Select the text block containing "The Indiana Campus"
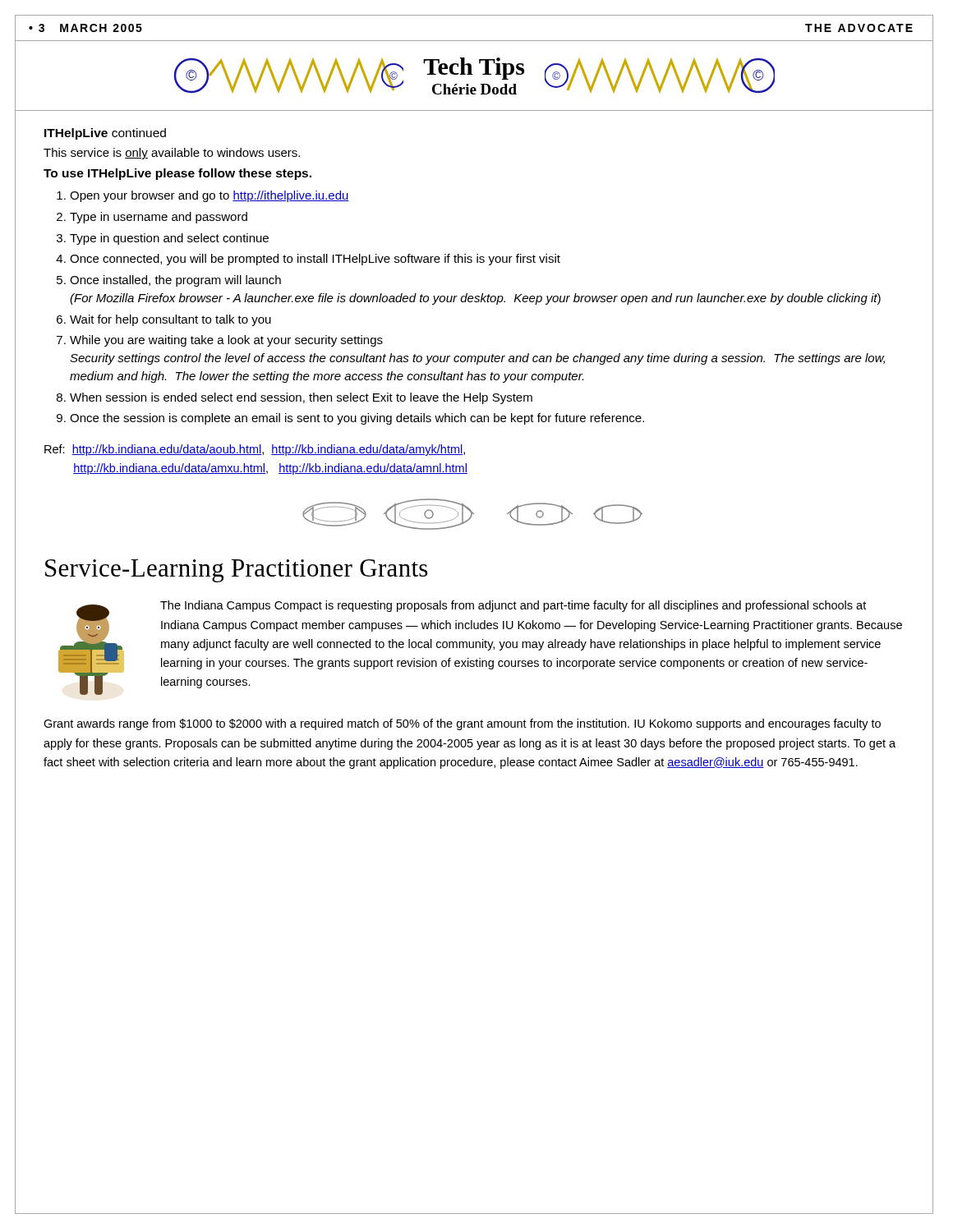Screen dimensions: 1232x953 531,644
